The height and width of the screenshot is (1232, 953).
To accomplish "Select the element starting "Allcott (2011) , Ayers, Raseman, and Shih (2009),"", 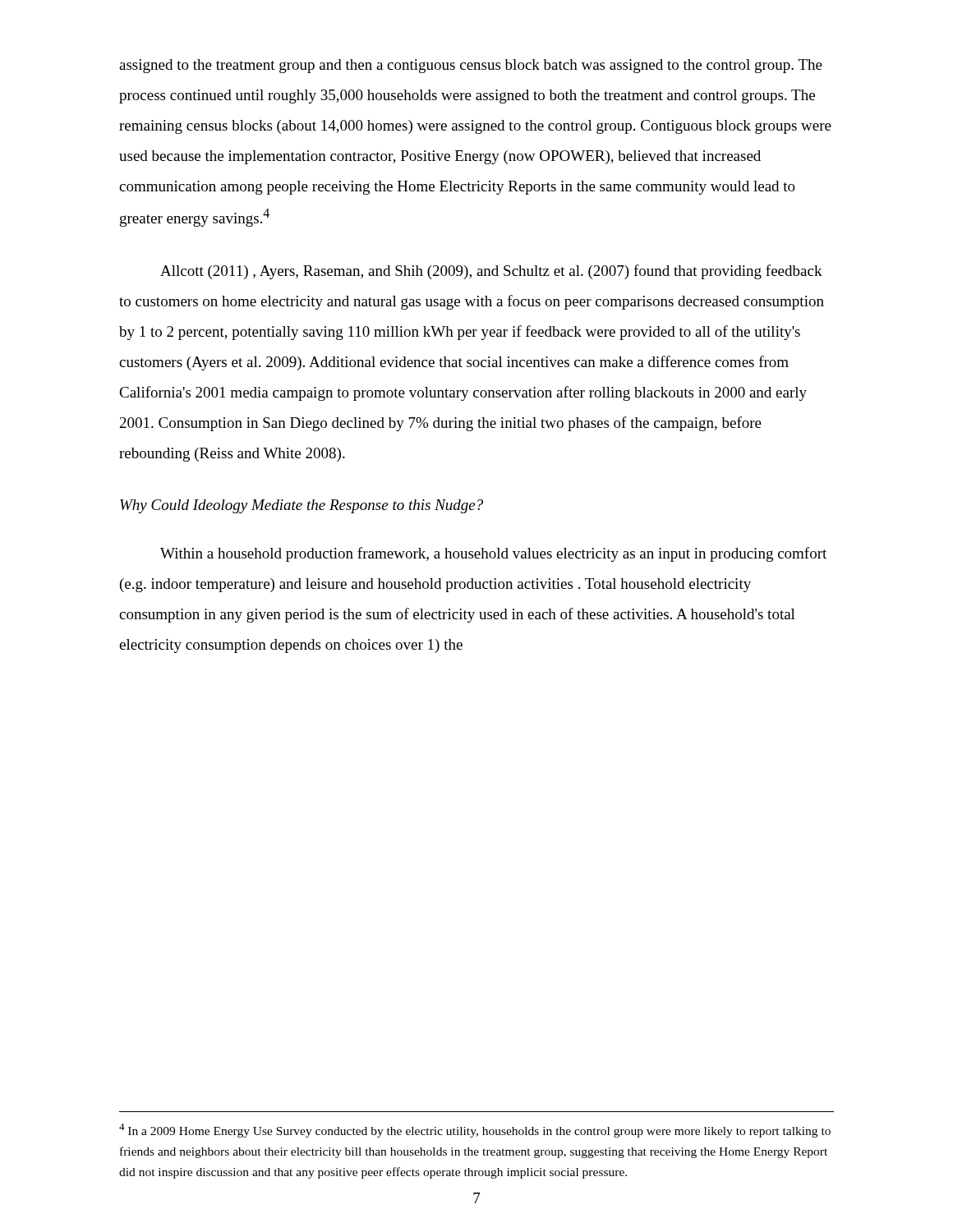I will point(472,362).
